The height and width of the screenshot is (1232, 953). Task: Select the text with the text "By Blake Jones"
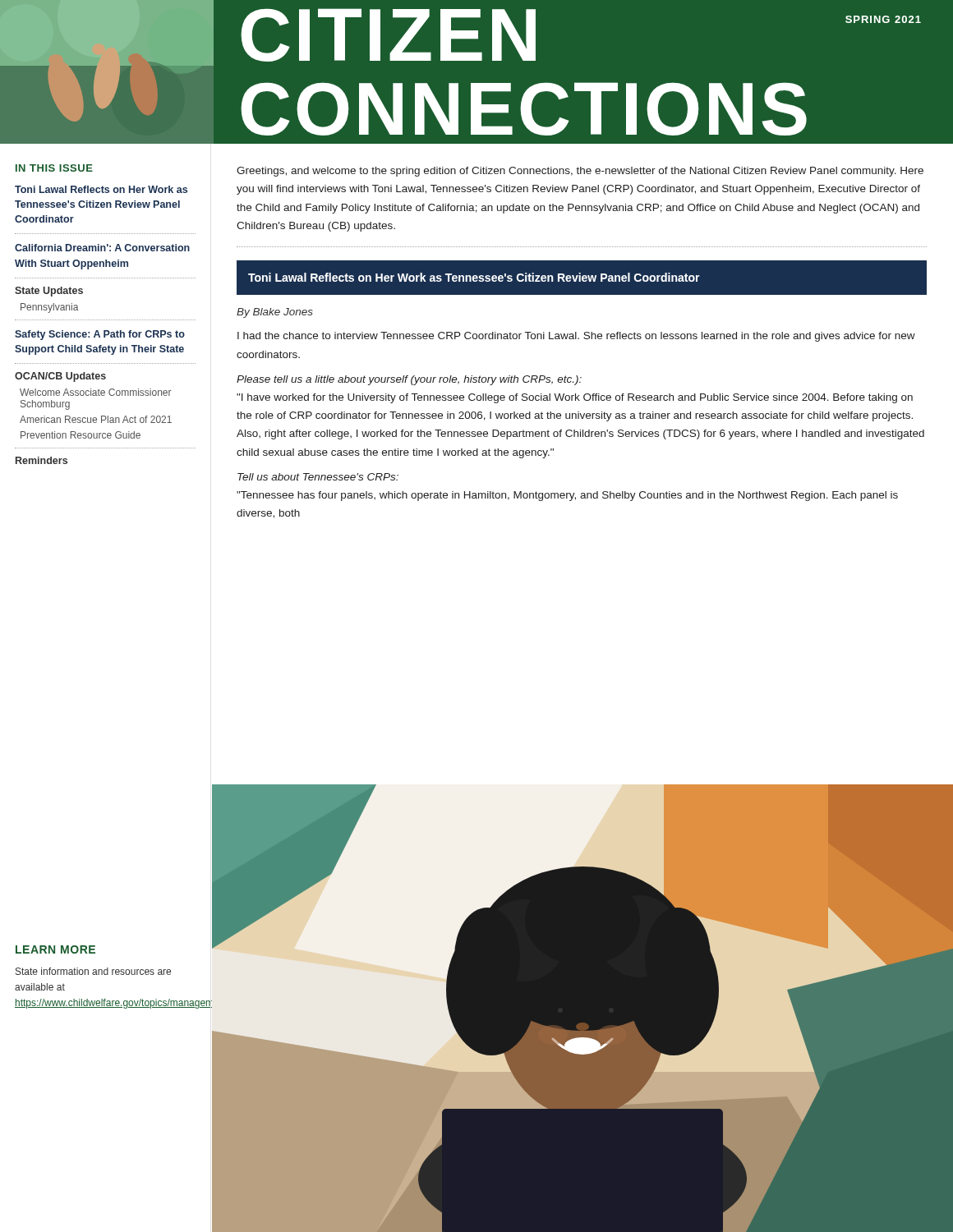pos(275,312)
